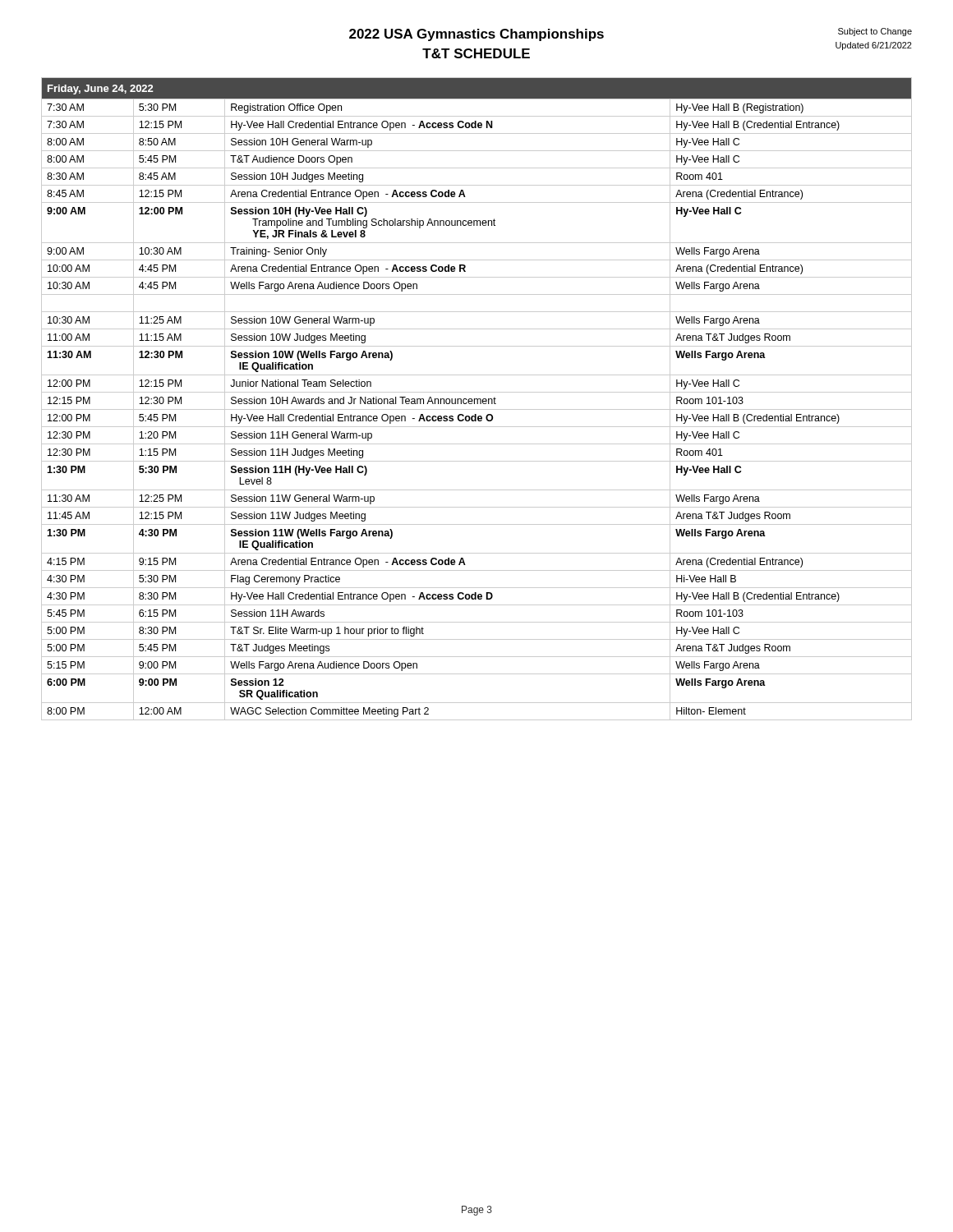Select the text starting "Subject to ChangeUpdated 6/21/2022"
The height and width of the screenshot is (1232, 953).
pos(873,38)
